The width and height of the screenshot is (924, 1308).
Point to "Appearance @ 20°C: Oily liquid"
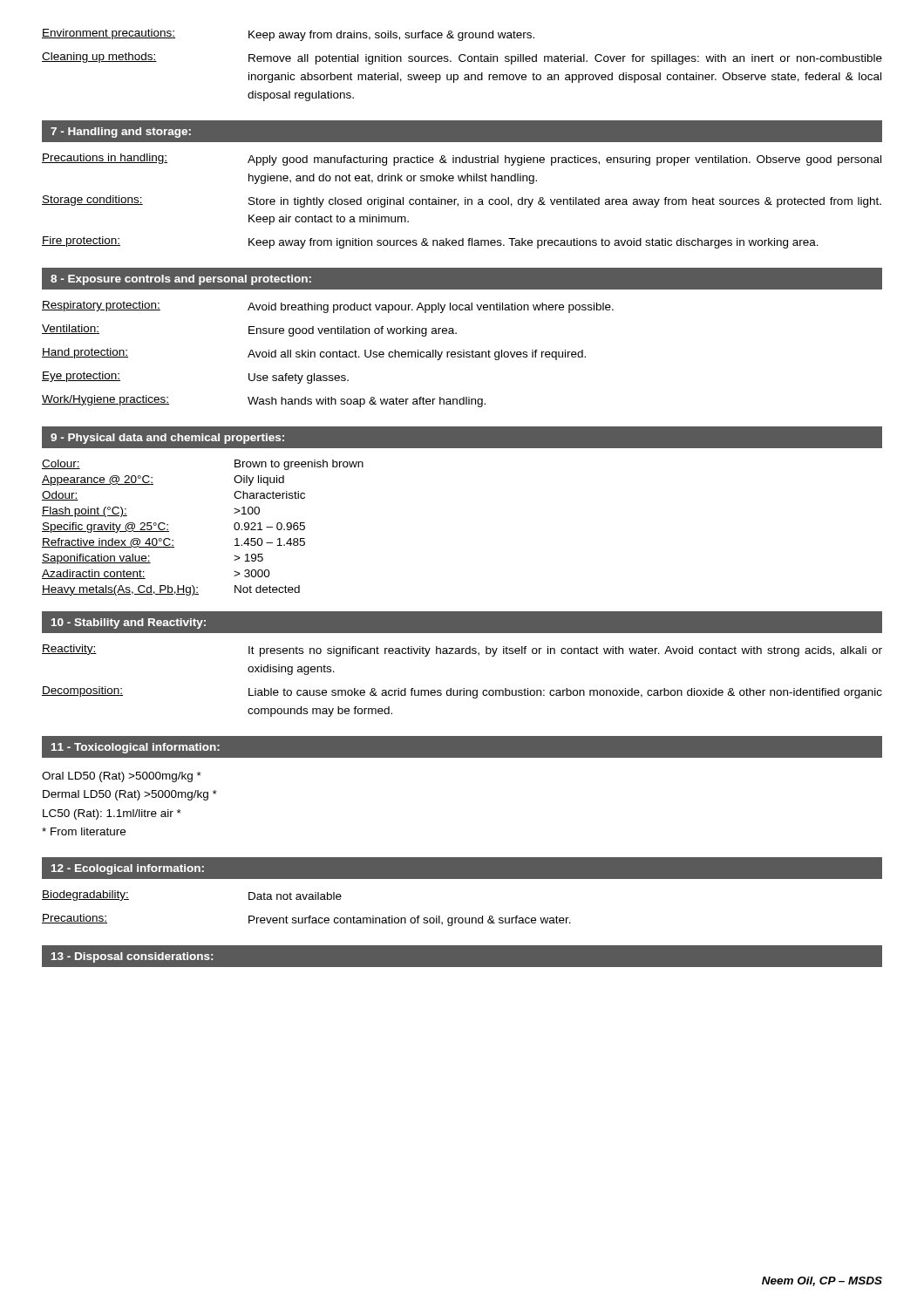point(104,480)
